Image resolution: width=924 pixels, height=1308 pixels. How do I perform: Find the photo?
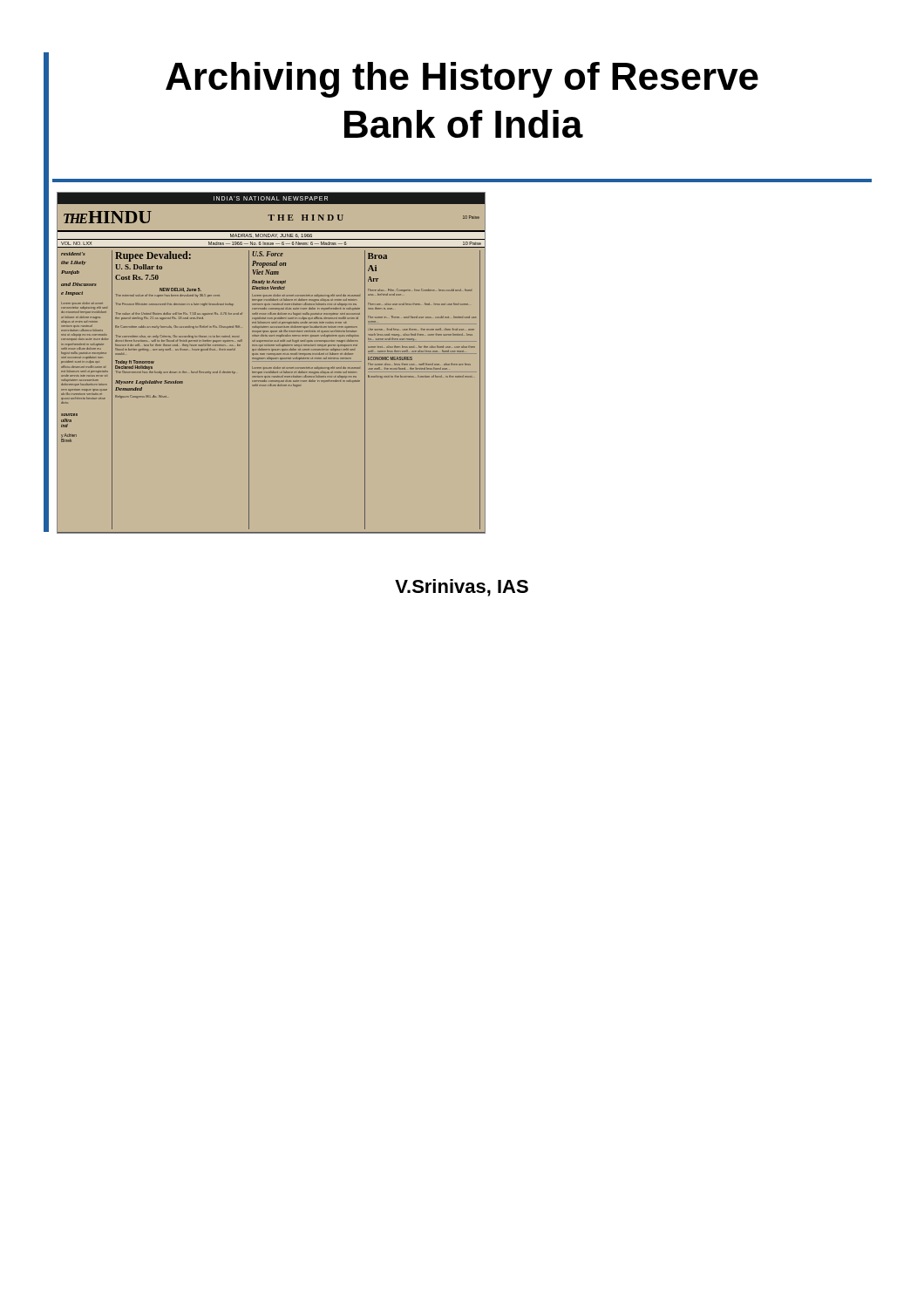coord(270,362)
